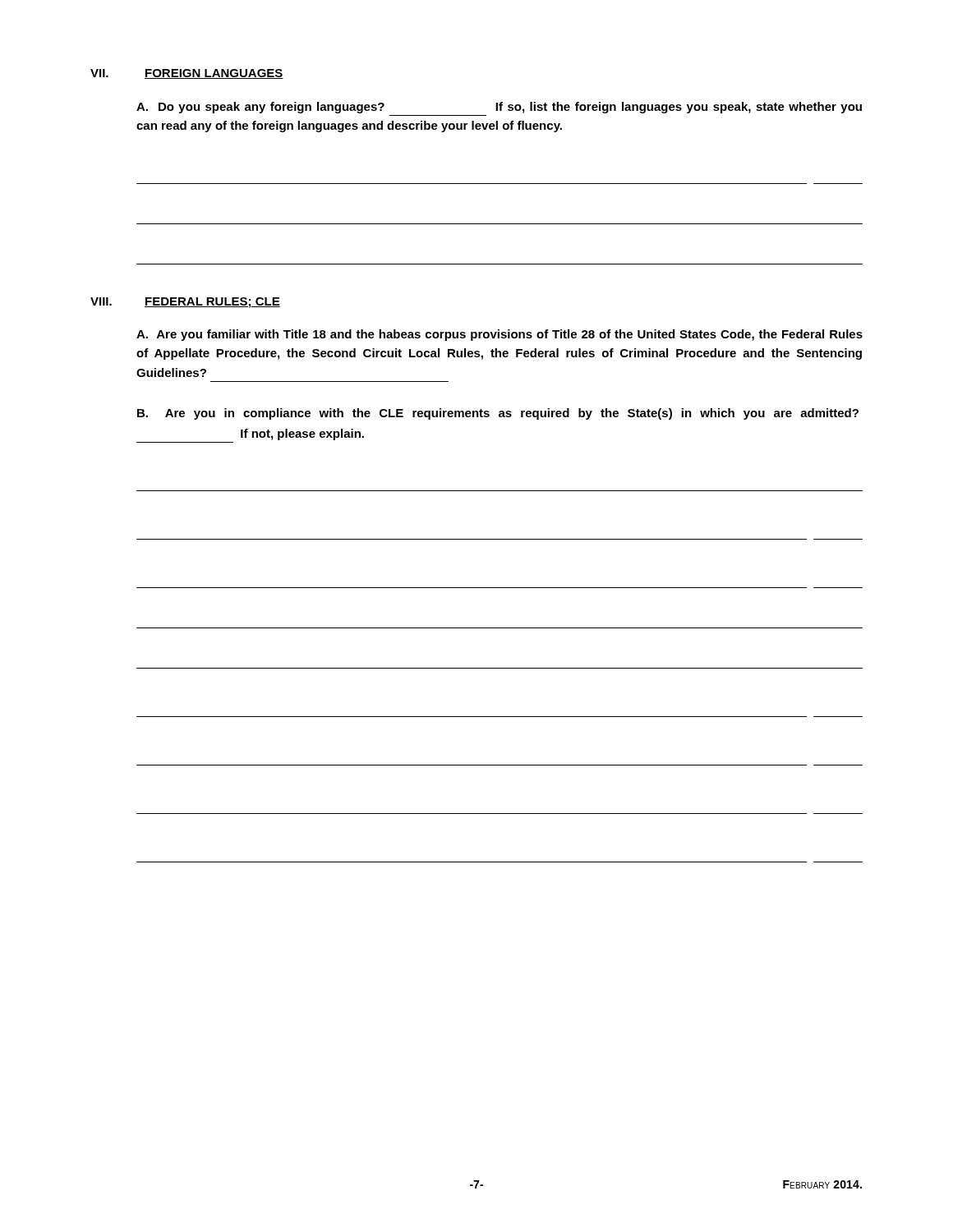
Task: Find the list item that reads "B. Are you in compliance with the"
Action: click(500, 633)
